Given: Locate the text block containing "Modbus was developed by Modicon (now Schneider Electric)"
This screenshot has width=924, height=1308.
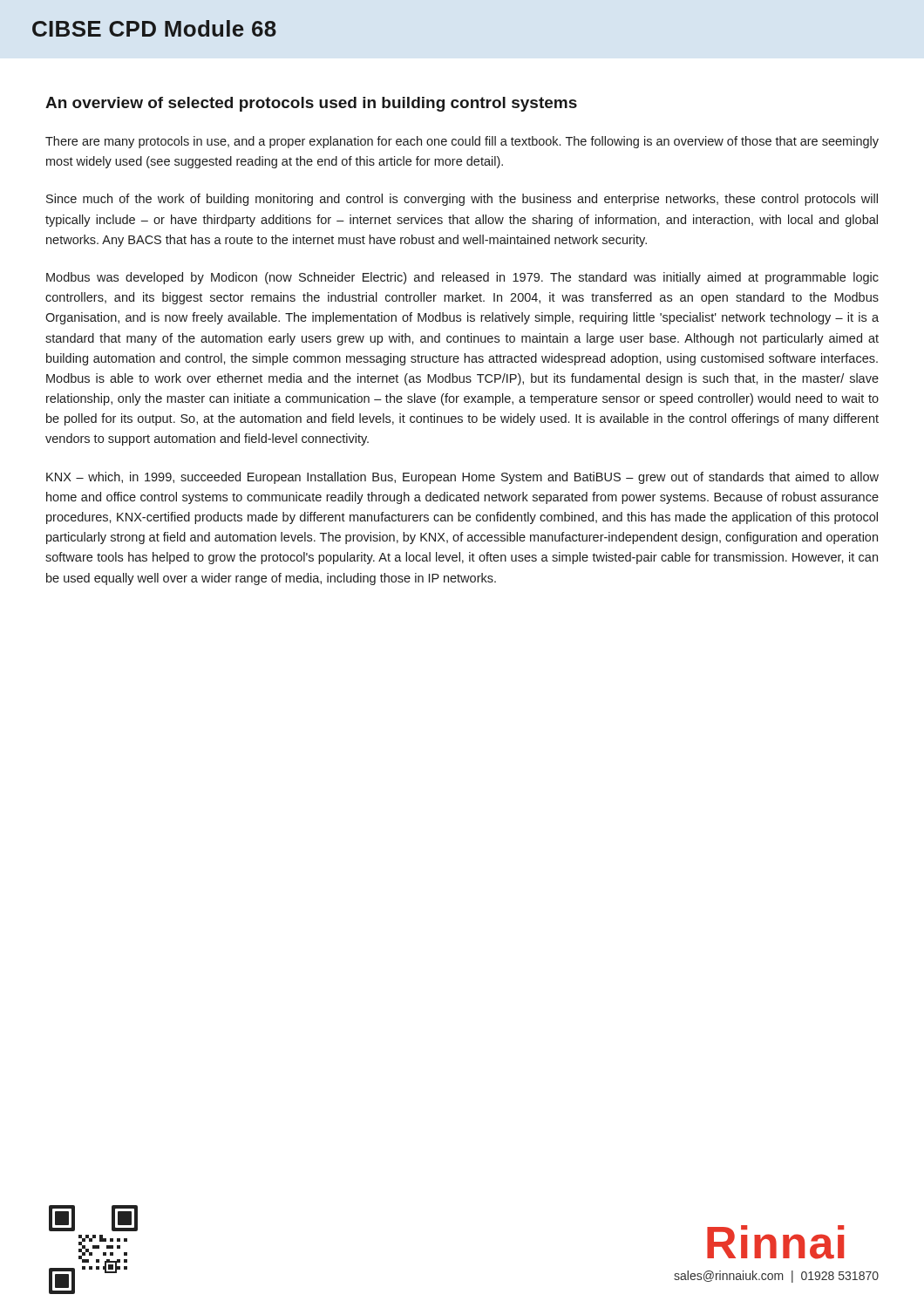Looking at the screenshot, I should click(x=462, y=358).
